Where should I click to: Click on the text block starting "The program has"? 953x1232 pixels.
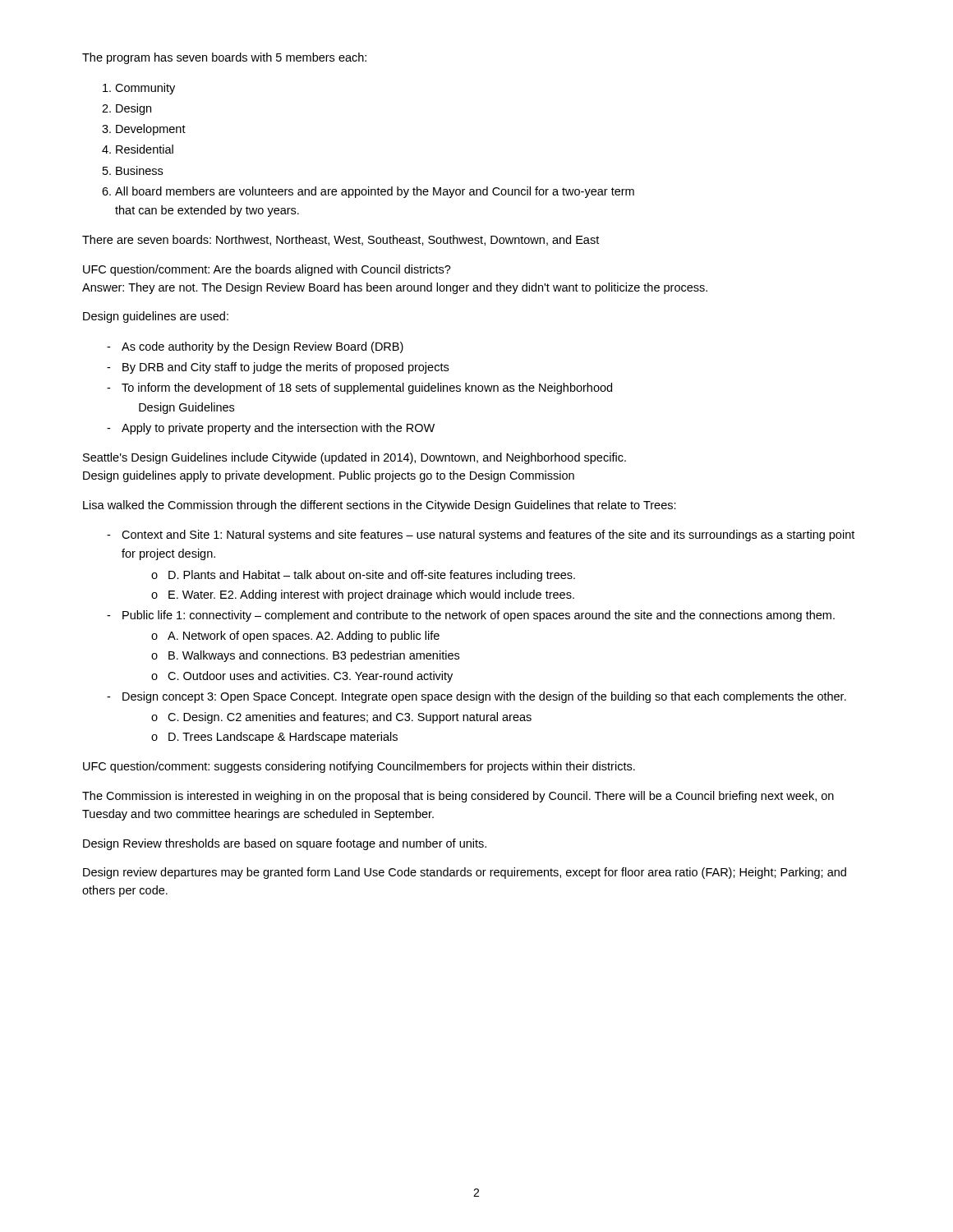[225, 57]
